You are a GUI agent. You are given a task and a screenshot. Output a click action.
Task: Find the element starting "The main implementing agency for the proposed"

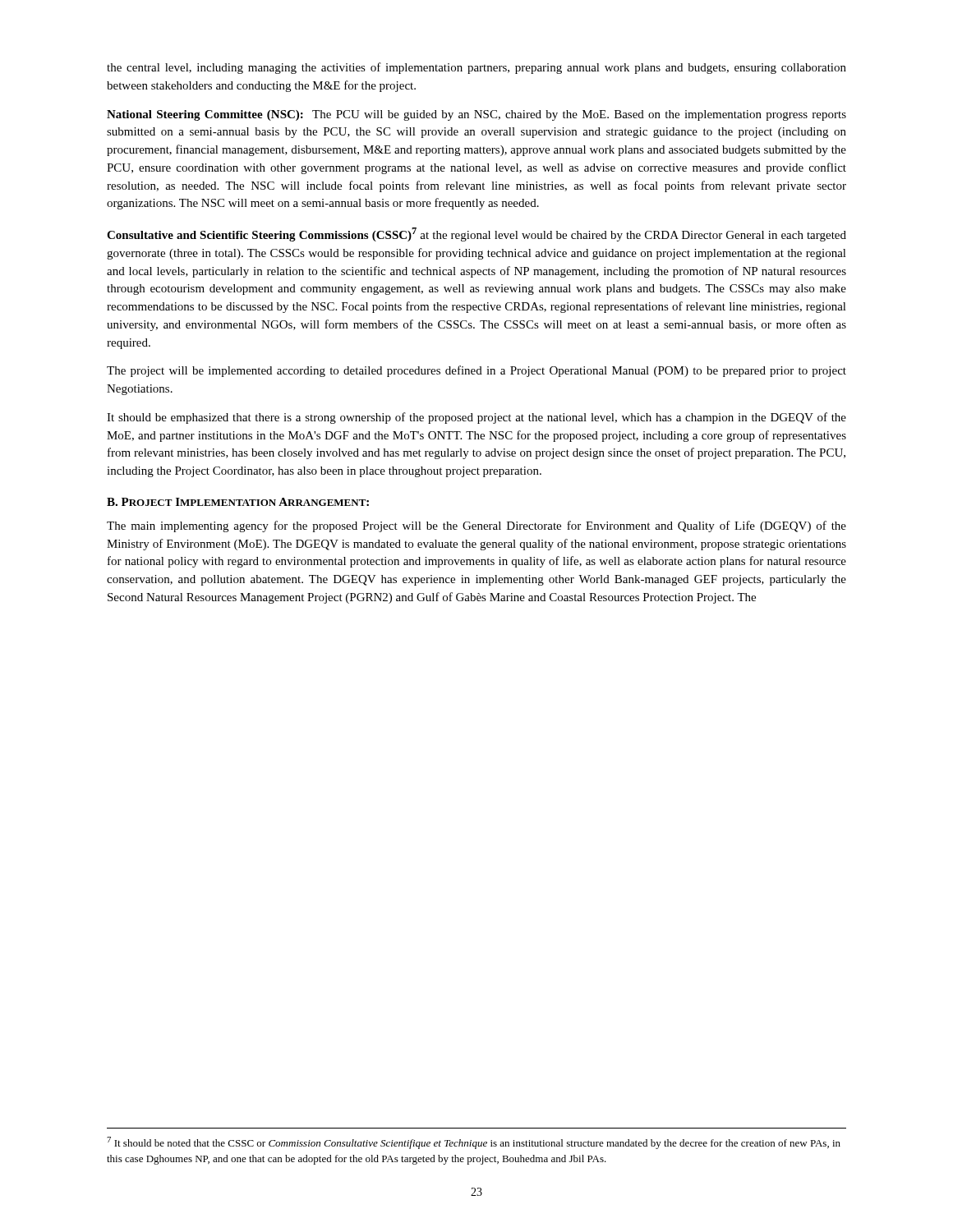click(x=476, y=561)
